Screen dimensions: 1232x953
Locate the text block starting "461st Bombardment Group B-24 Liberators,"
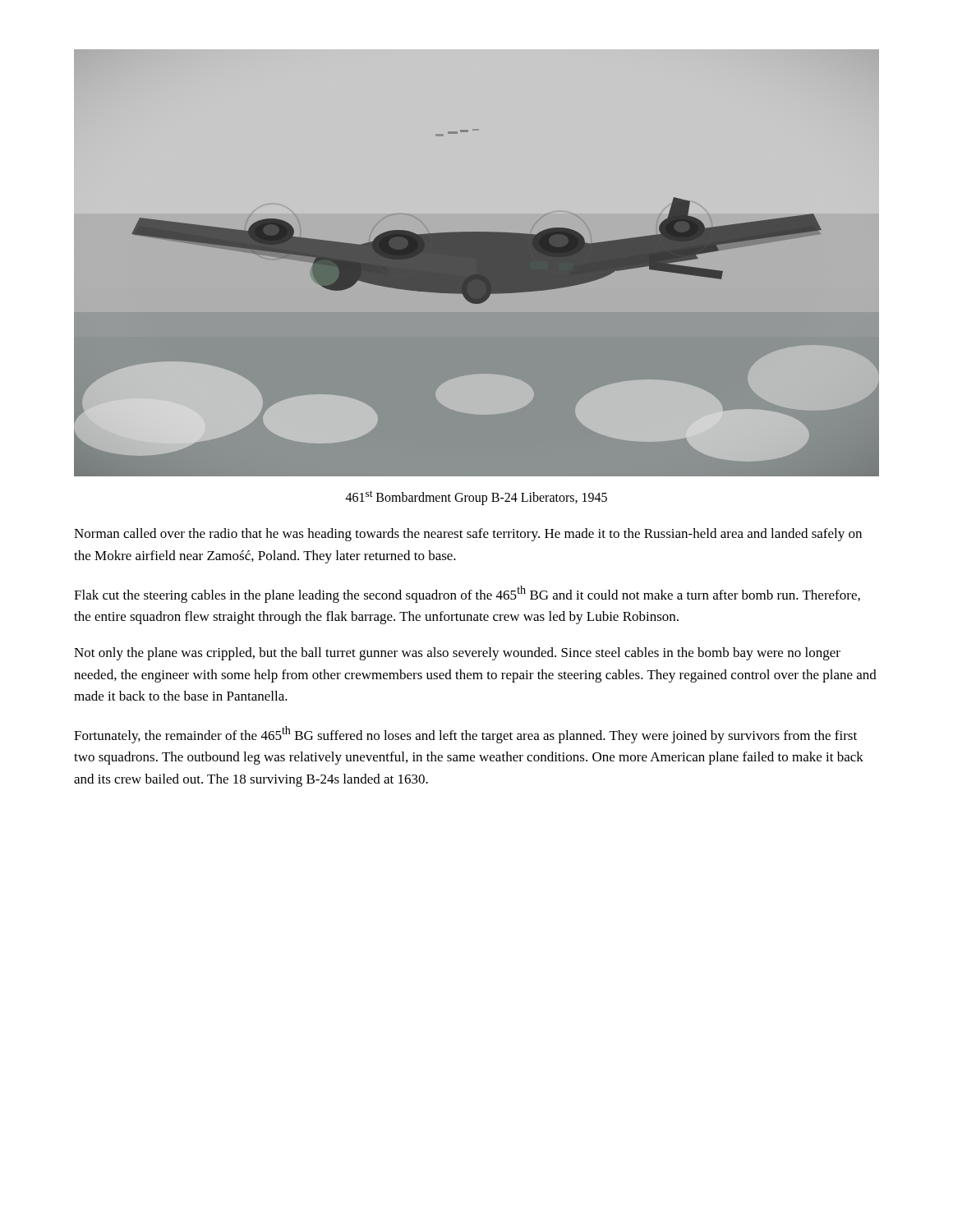476,496
